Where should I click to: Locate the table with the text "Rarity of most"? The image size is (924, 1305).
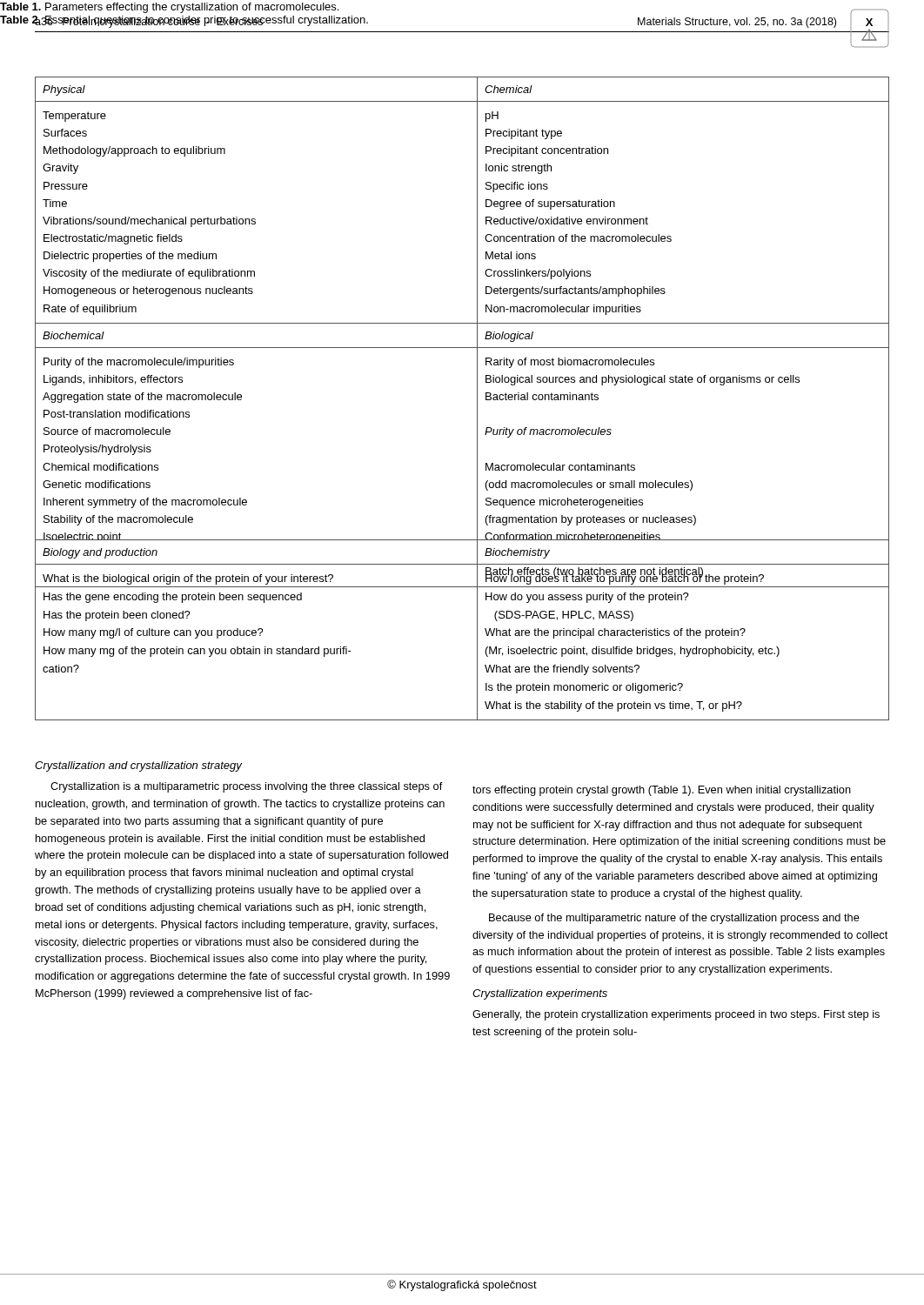[x=462, y=332]
